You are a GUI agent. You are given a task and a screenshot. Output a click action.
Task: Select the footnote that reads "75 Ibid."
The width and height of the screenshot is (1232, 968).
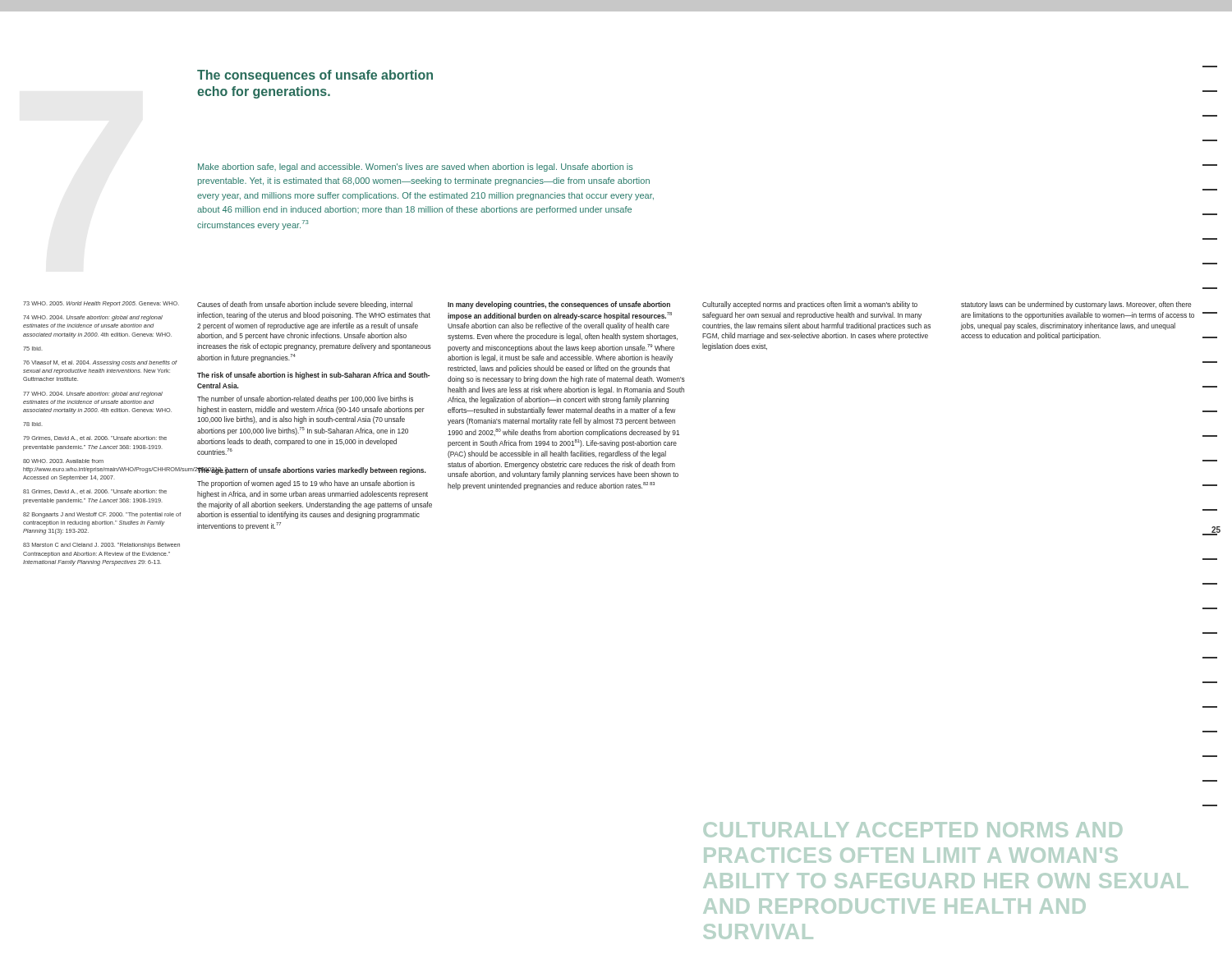33,348
